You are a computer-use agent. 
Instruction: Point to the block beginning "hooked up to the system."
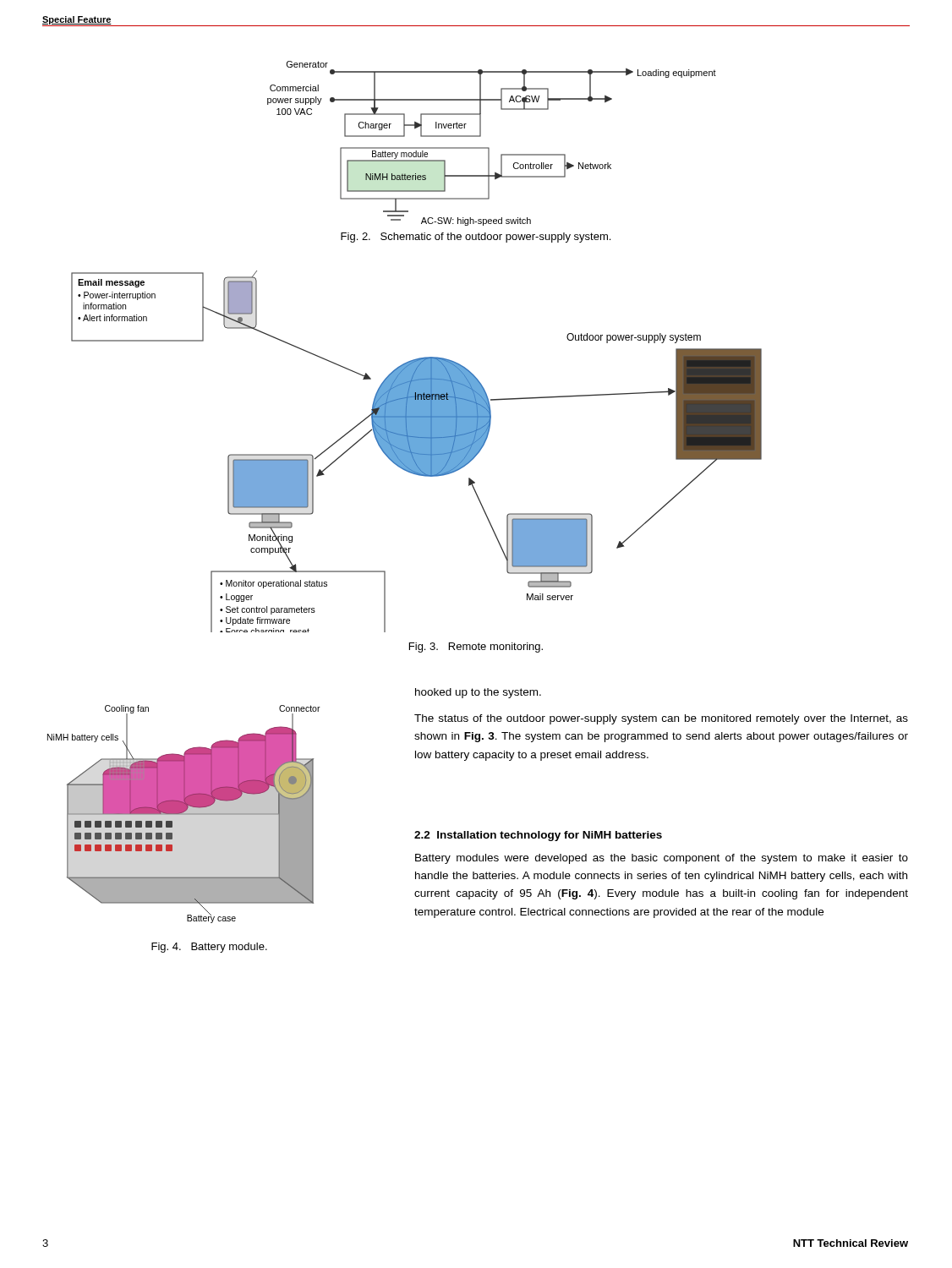point(661,723)
